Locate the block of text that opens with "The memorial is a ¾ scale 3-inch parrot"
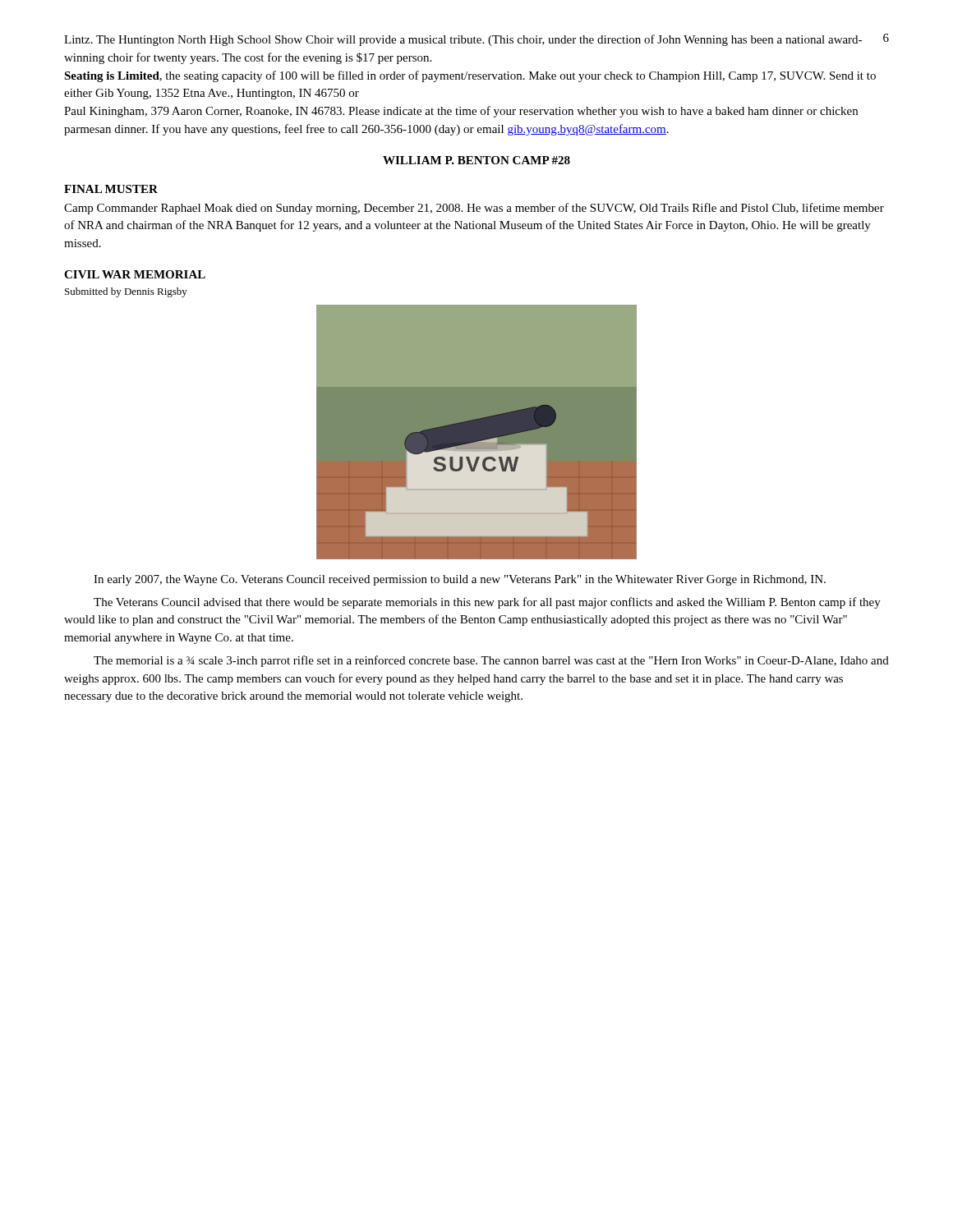 pos(476,677)
